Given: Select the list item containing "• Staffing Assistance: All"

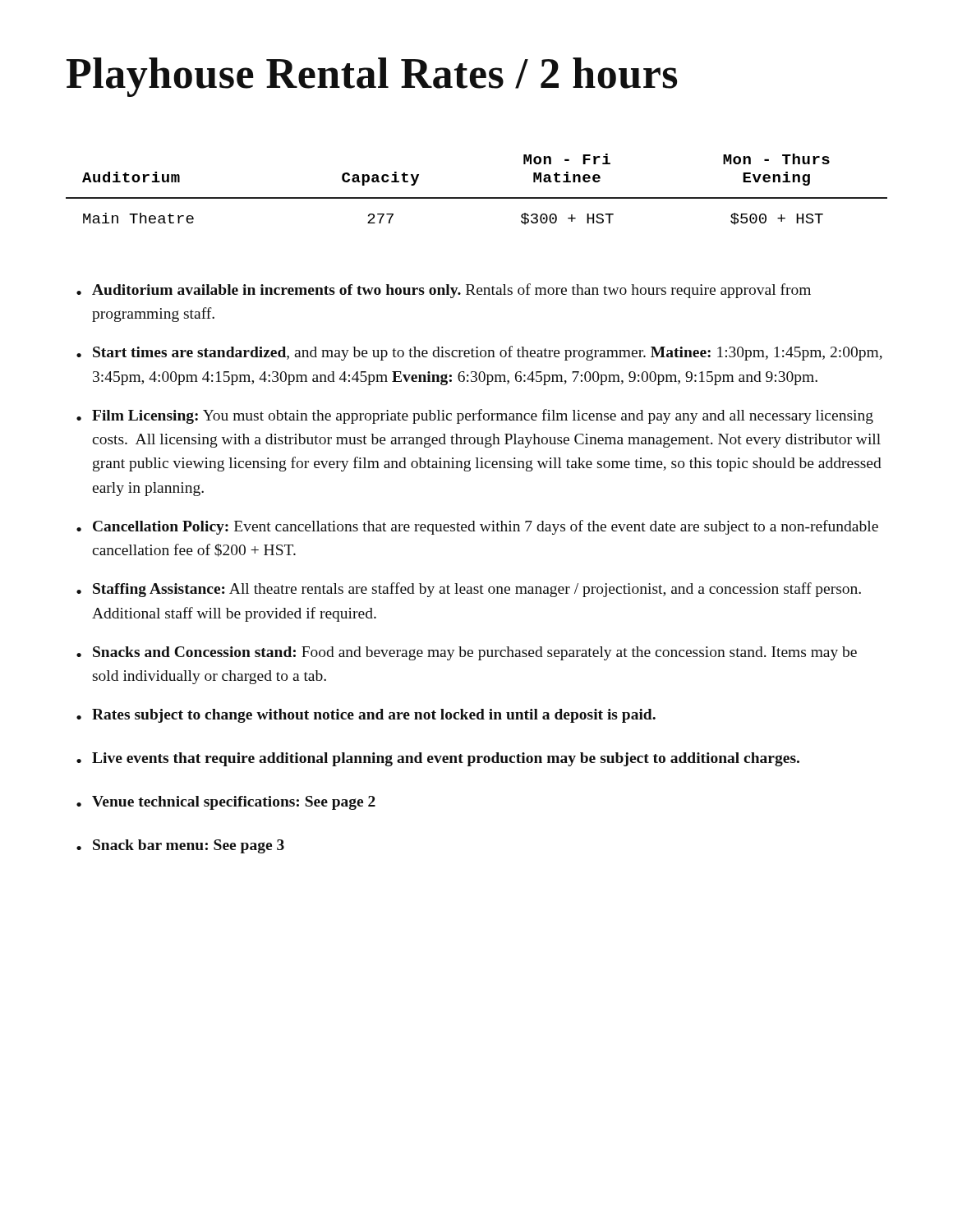Looking at the screenshot, I should pos(476,601).
